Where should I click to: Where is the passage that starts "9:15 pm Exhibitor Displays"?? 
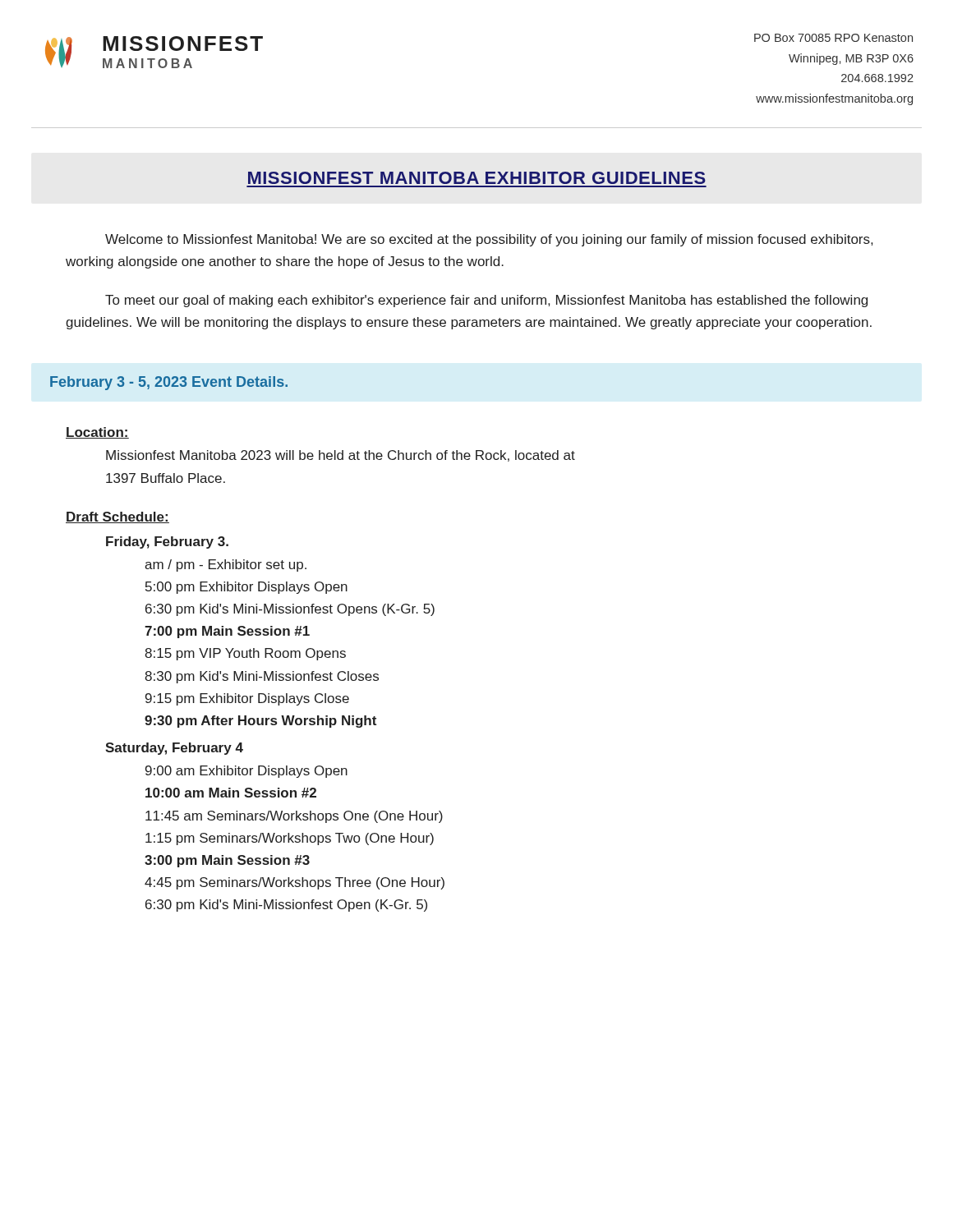[x=247, y=698]
